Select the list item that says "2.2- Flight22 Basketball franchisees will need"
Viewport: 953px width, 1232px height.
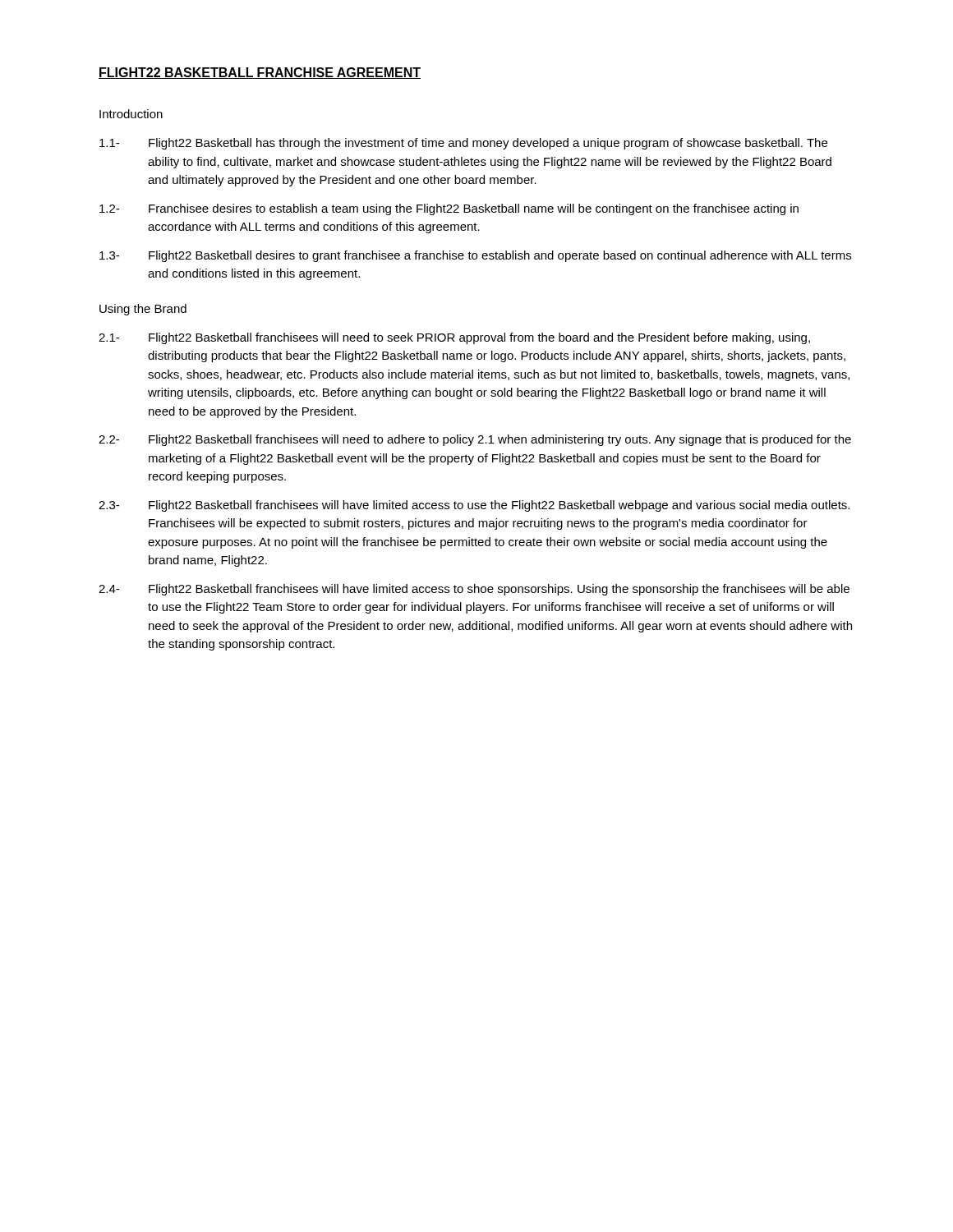[476, 458]
